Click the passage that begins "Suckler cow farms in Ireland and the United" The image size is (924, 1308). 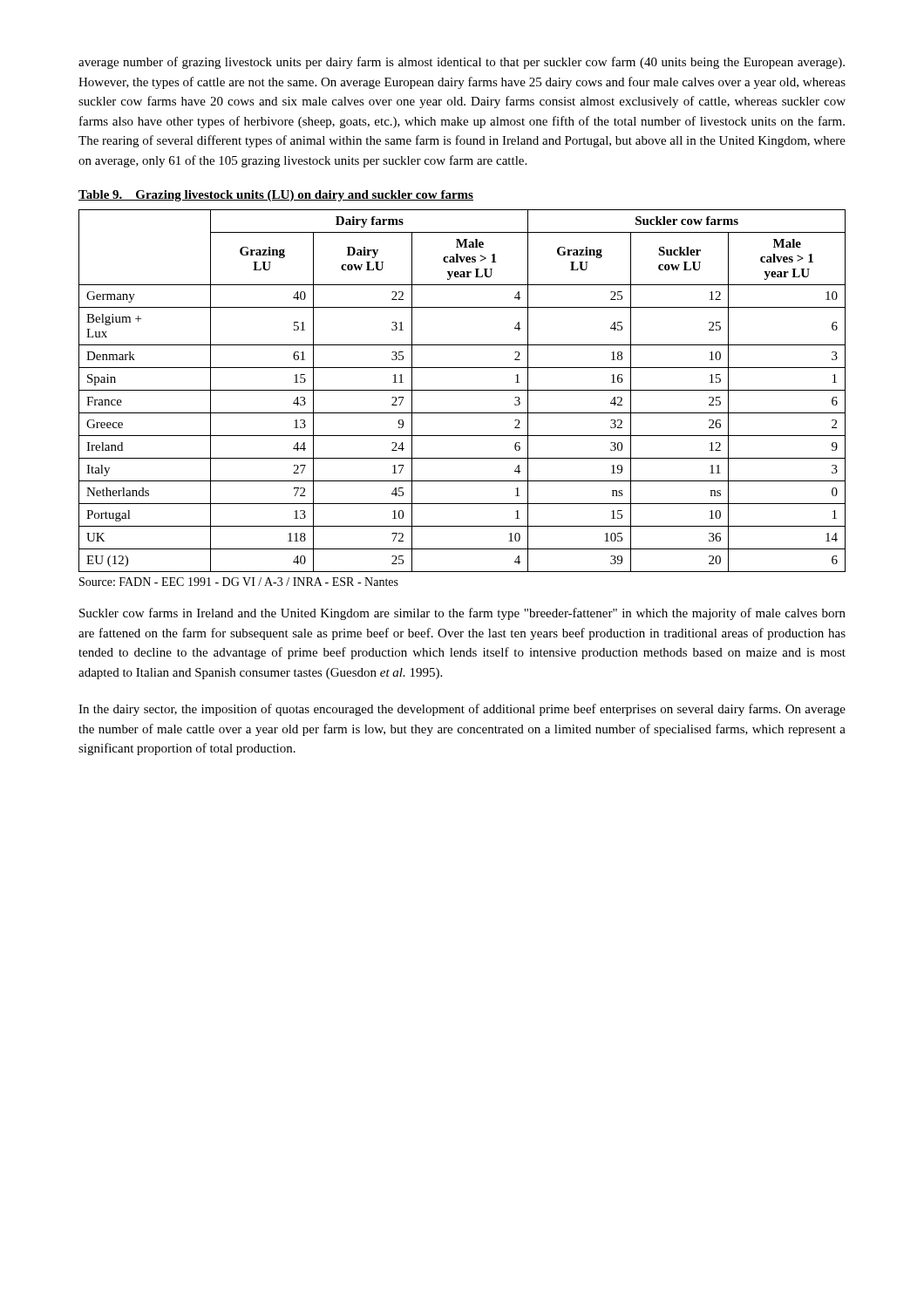pos(462,643)
